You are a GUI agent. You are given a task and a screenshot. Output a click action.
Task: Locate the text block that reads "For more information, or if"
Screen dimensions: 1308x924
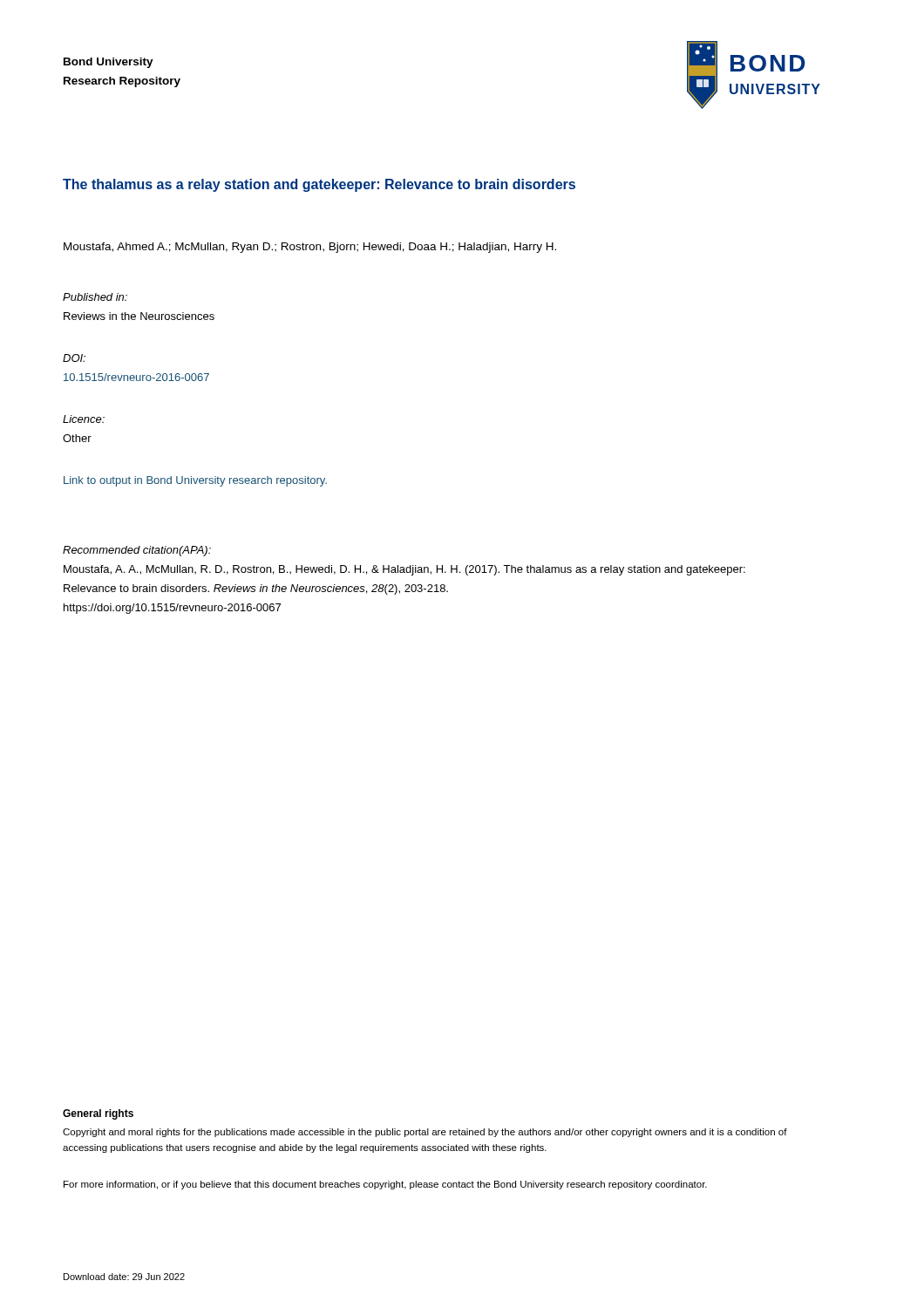385,1184
